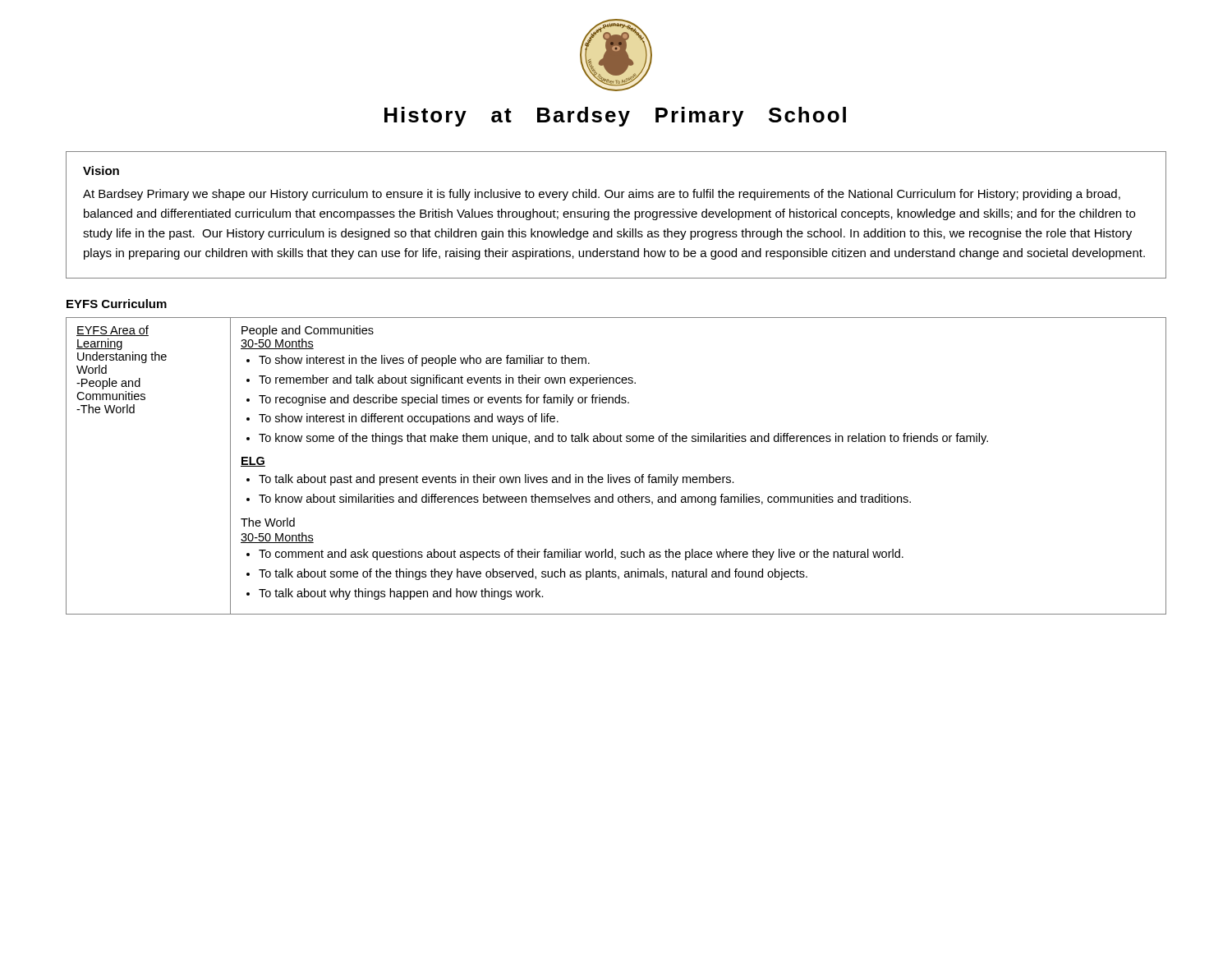Click the passage that begins "At Bardsey Primary we shape our History curriculum"
1232x953 pixels.
coord(614,223)
